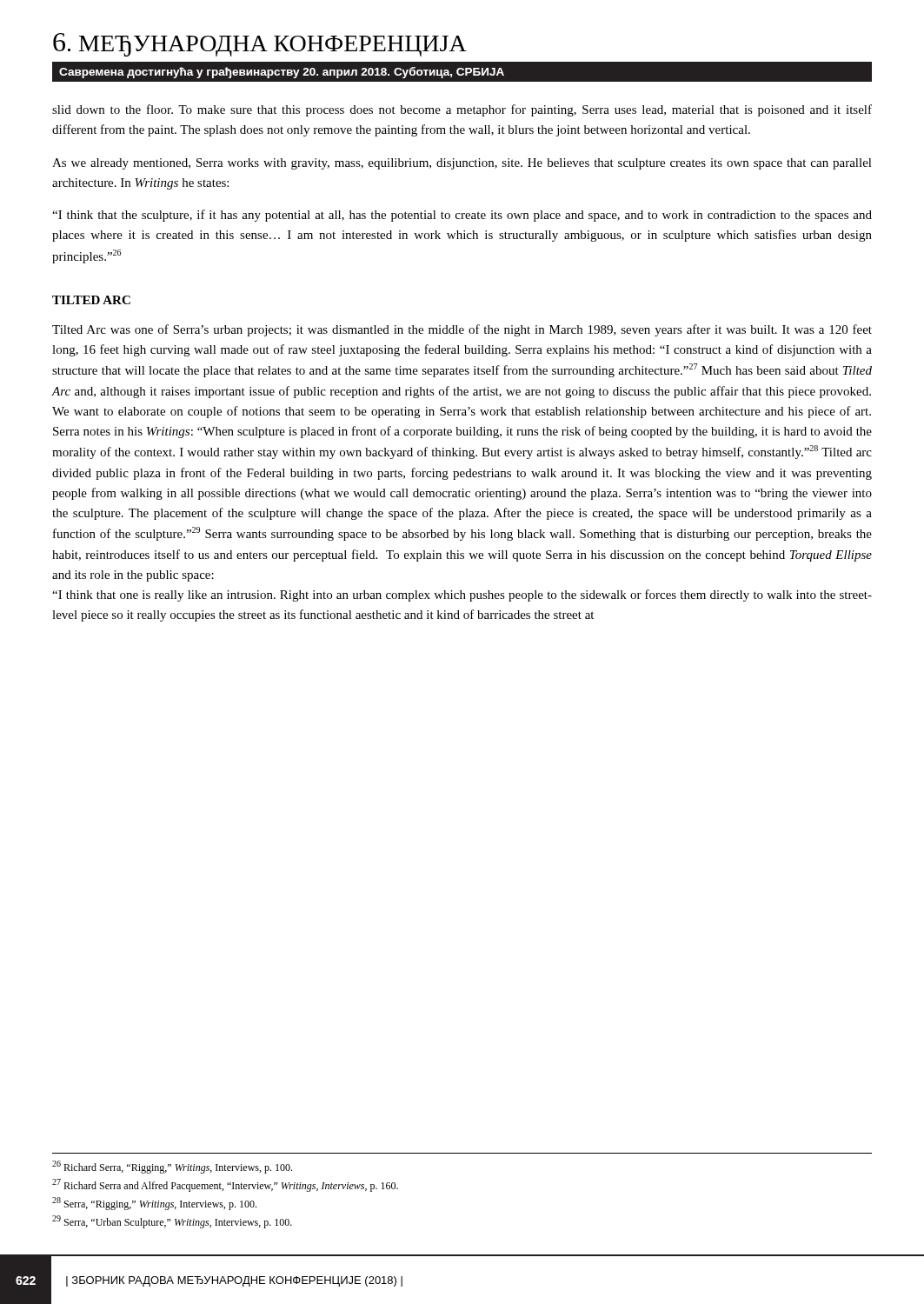This screenshot has width=924, height=1304.
Task: Find the passage starting "slid down to the"
Action: [x=462, y=120]
